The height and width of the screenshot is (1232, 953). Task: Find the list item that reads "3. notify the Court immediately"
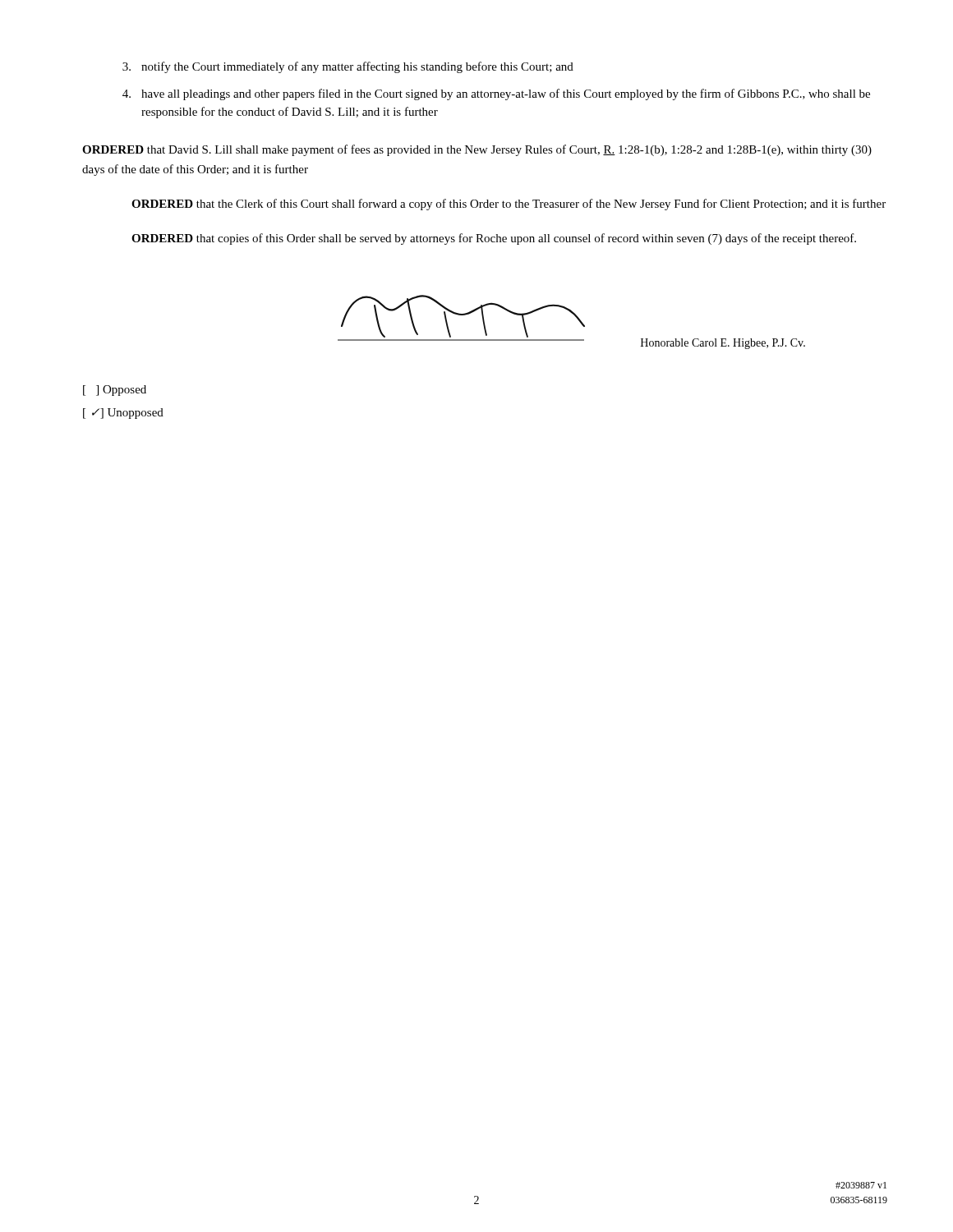click(485, 67)
